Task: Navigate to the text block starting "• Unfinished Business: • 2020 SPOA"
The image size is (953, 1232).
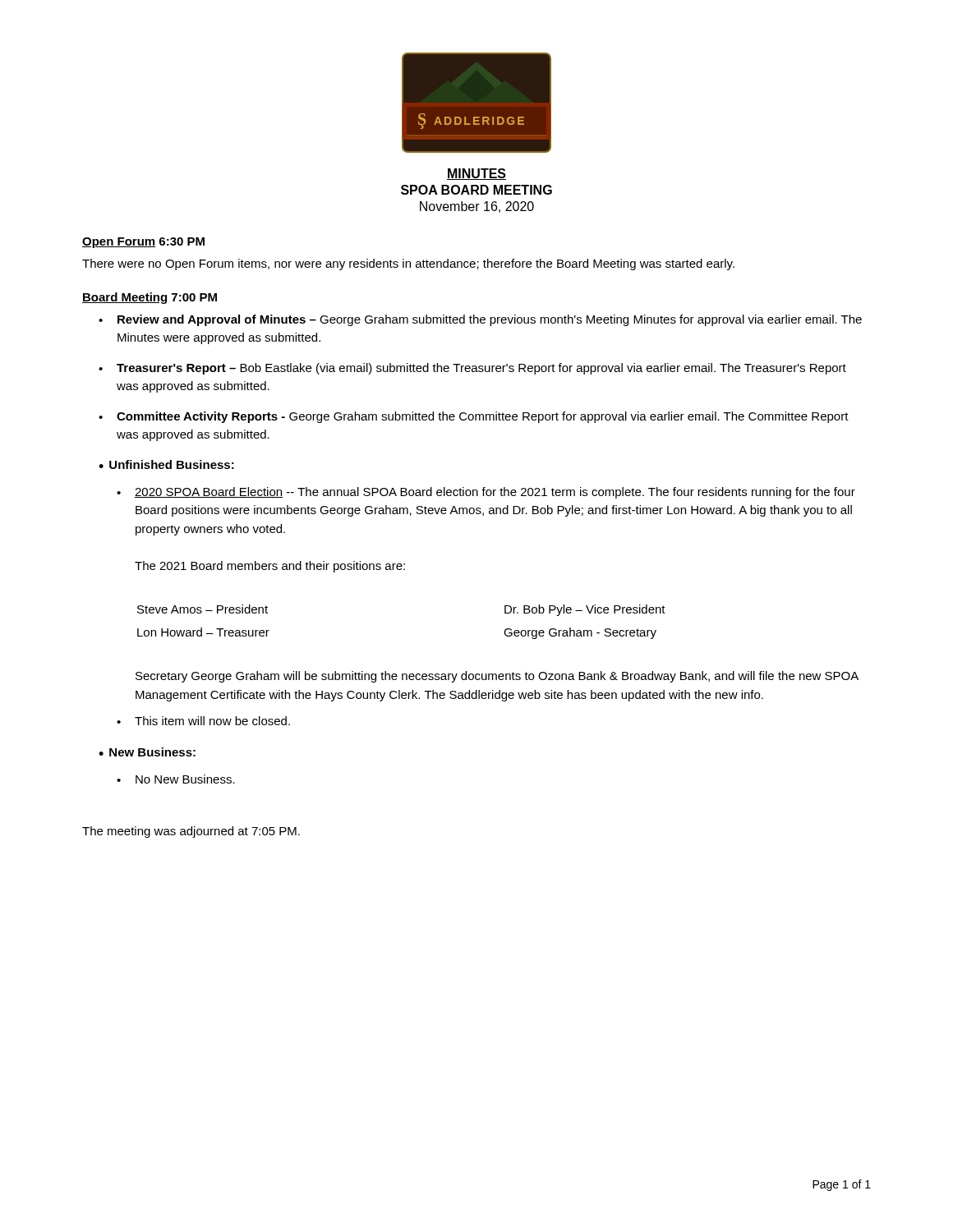Action: coord(166,464)
